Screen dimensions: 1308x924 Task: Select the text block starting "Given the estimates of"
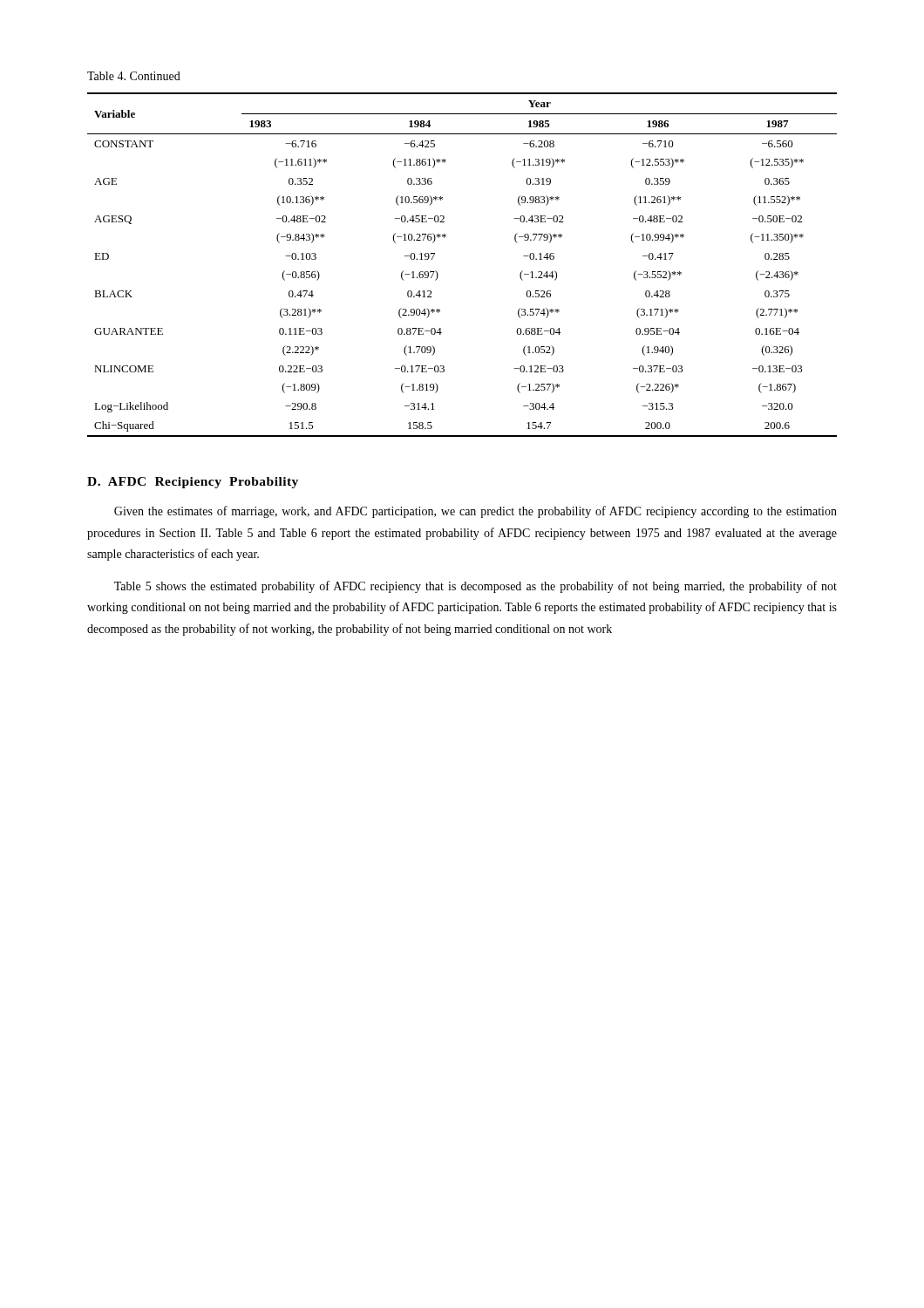[462, 571]
